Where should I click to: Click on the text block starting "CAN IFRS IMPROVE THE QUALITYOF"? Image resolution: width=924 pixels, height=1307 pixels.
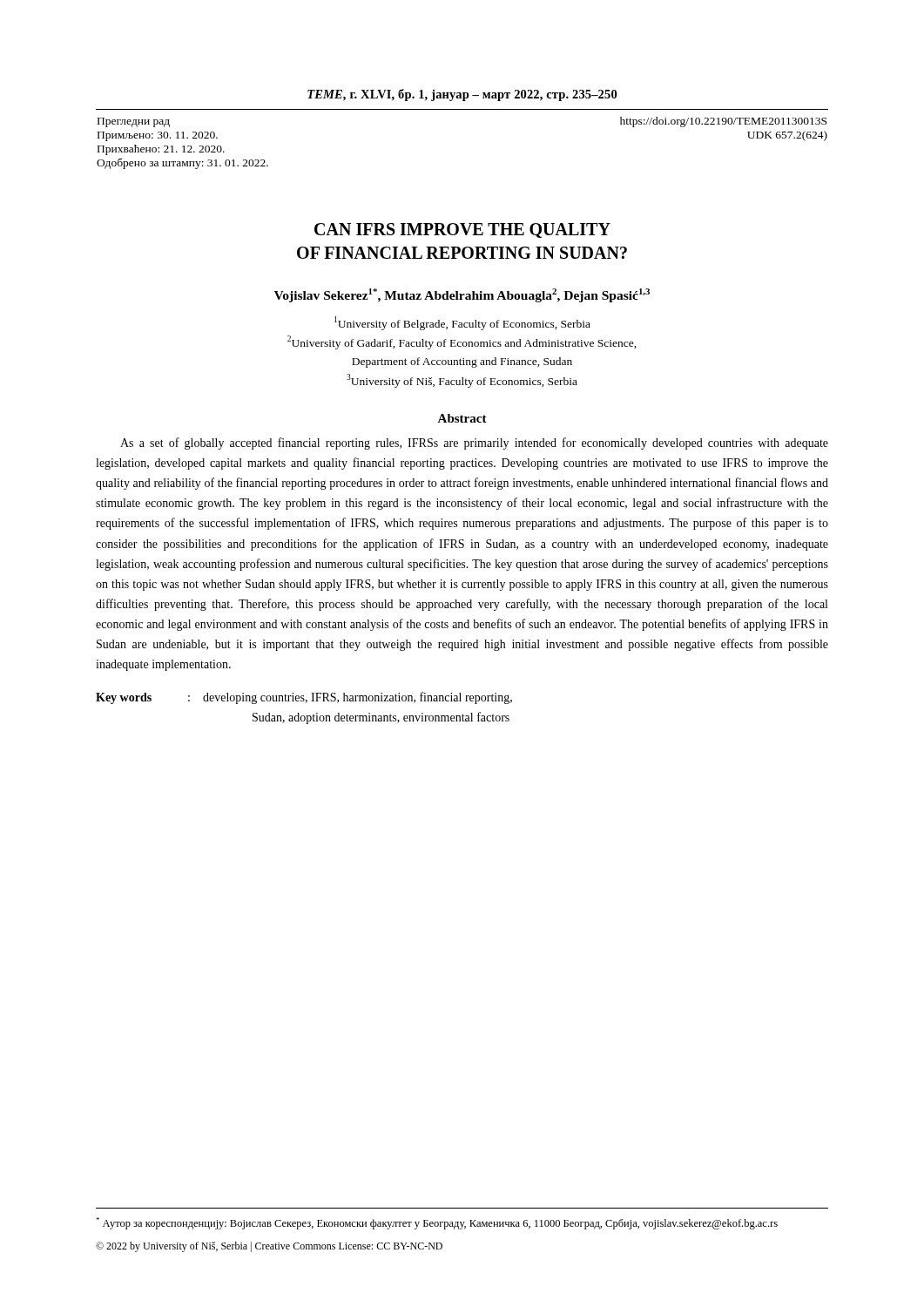[462, 241]
